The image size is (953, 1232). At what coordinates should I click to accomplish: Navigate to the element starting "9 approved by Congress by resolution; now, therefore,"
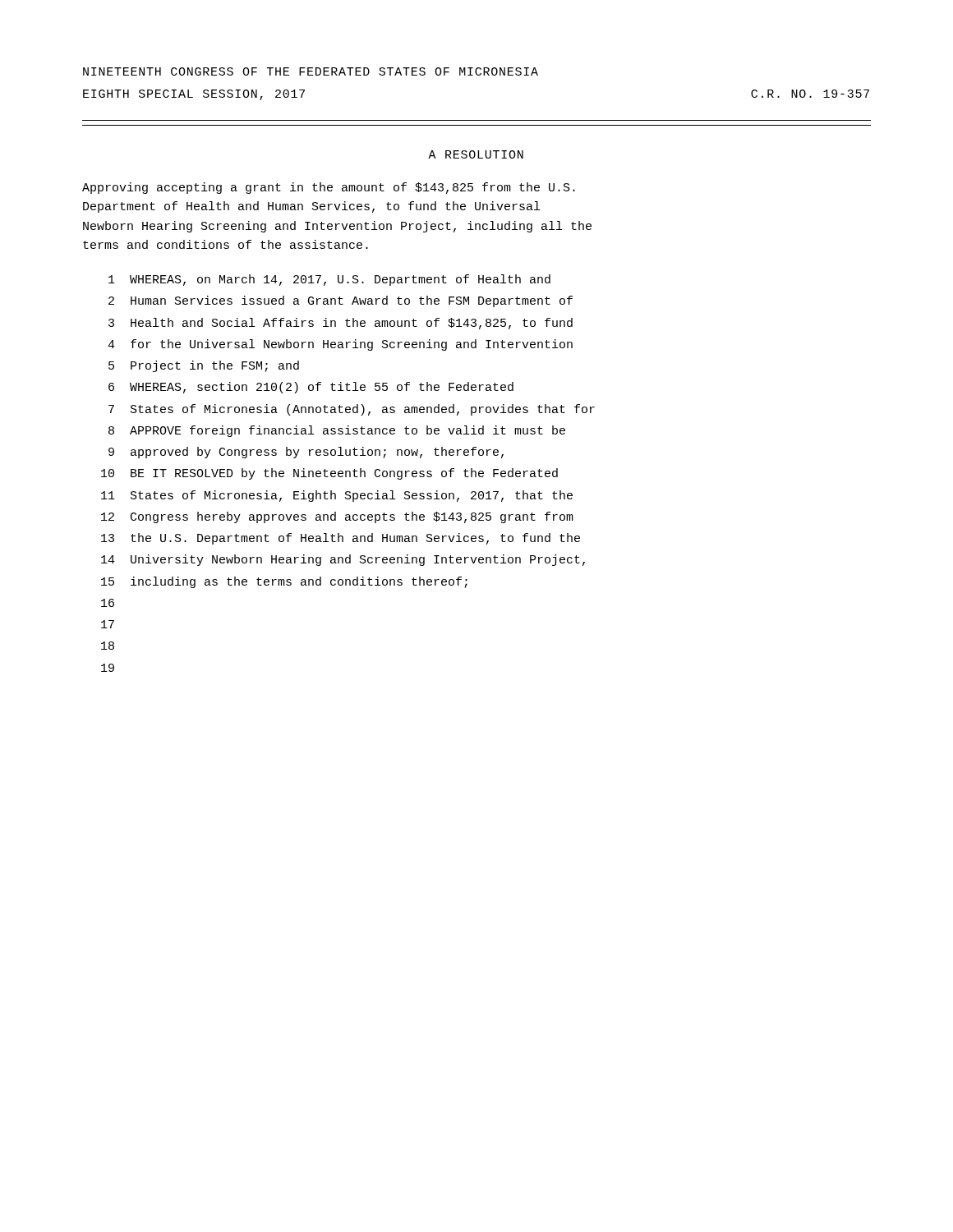[x=476, y=453]
